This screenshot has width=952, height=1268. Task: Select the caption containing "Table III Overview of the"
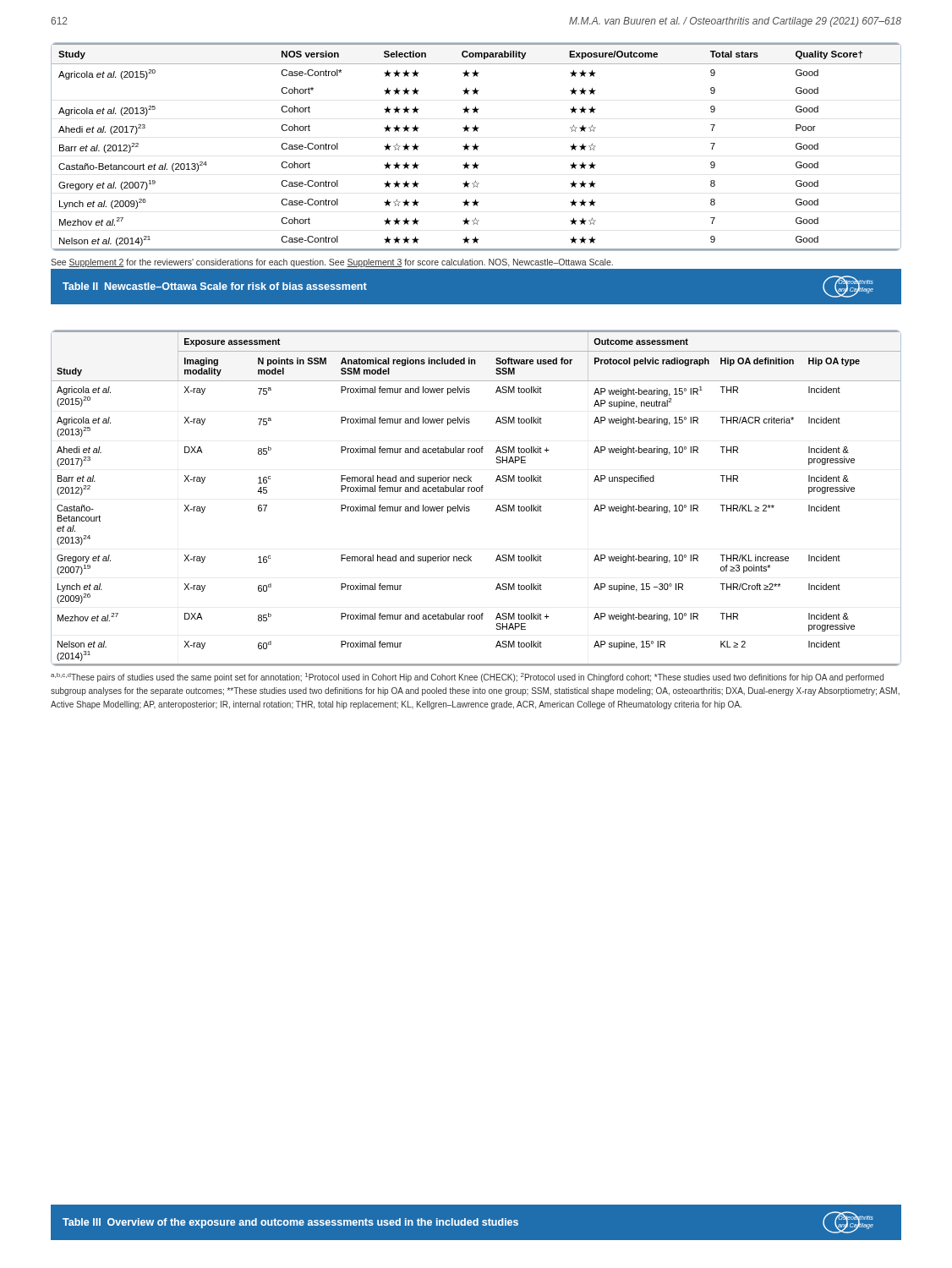pos(476,1222)
